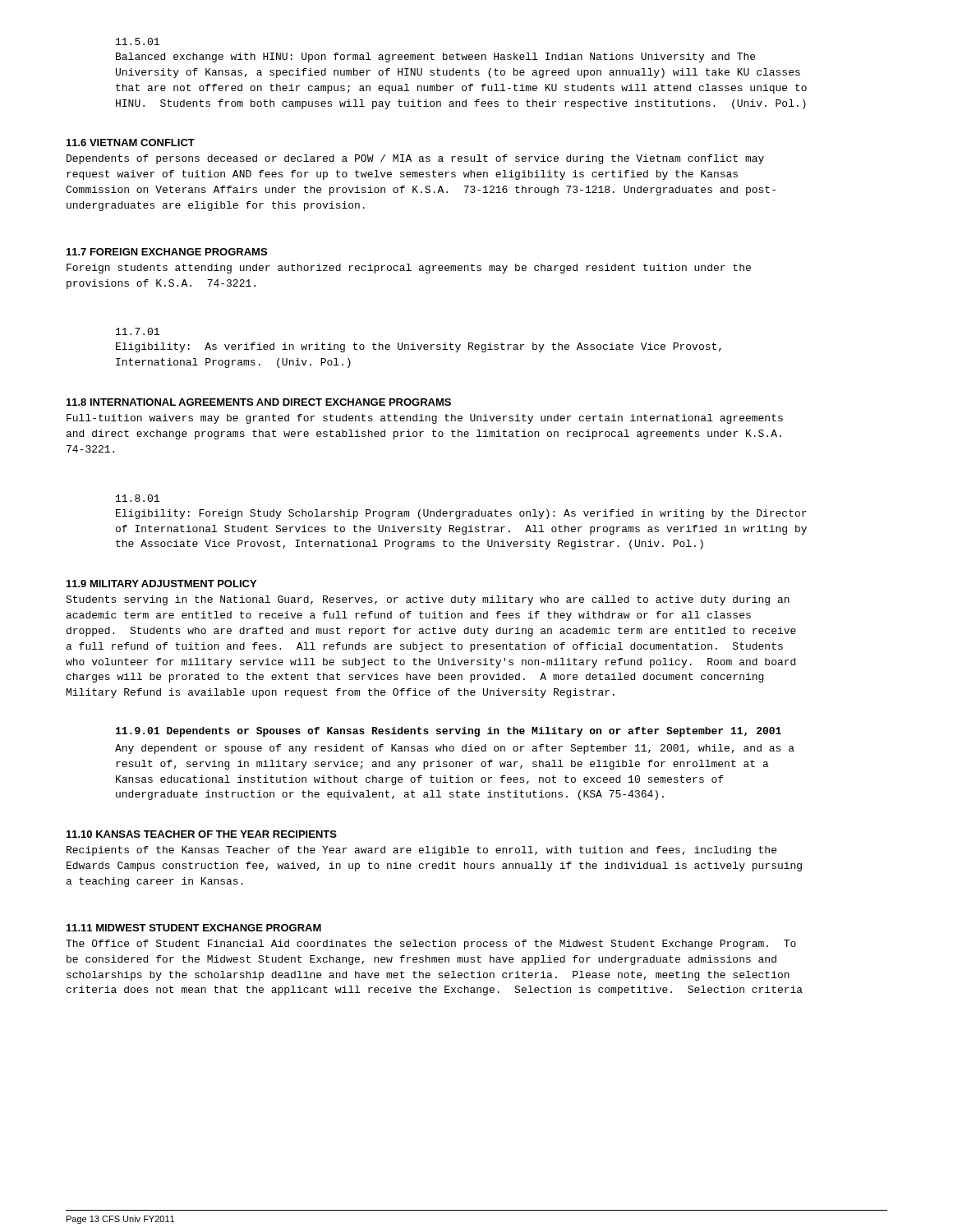Locate the block of text that opens with "Eligibility: Foreign Study Scholarship"
This screenshot has width=953, height=1232.
click(x=461, y=529)
